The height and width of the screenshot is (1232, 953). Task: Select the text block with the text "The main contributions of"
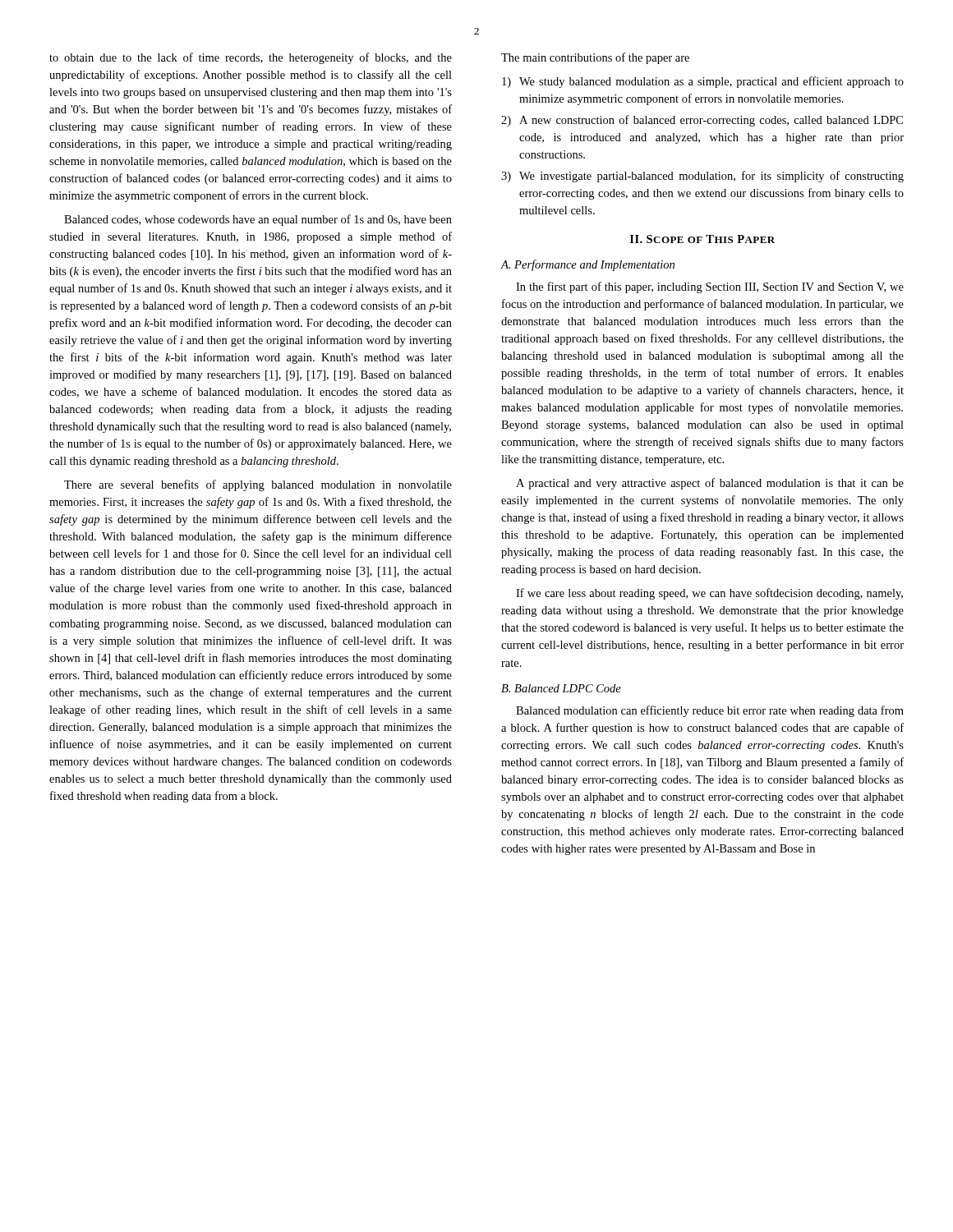pos(595,58)
